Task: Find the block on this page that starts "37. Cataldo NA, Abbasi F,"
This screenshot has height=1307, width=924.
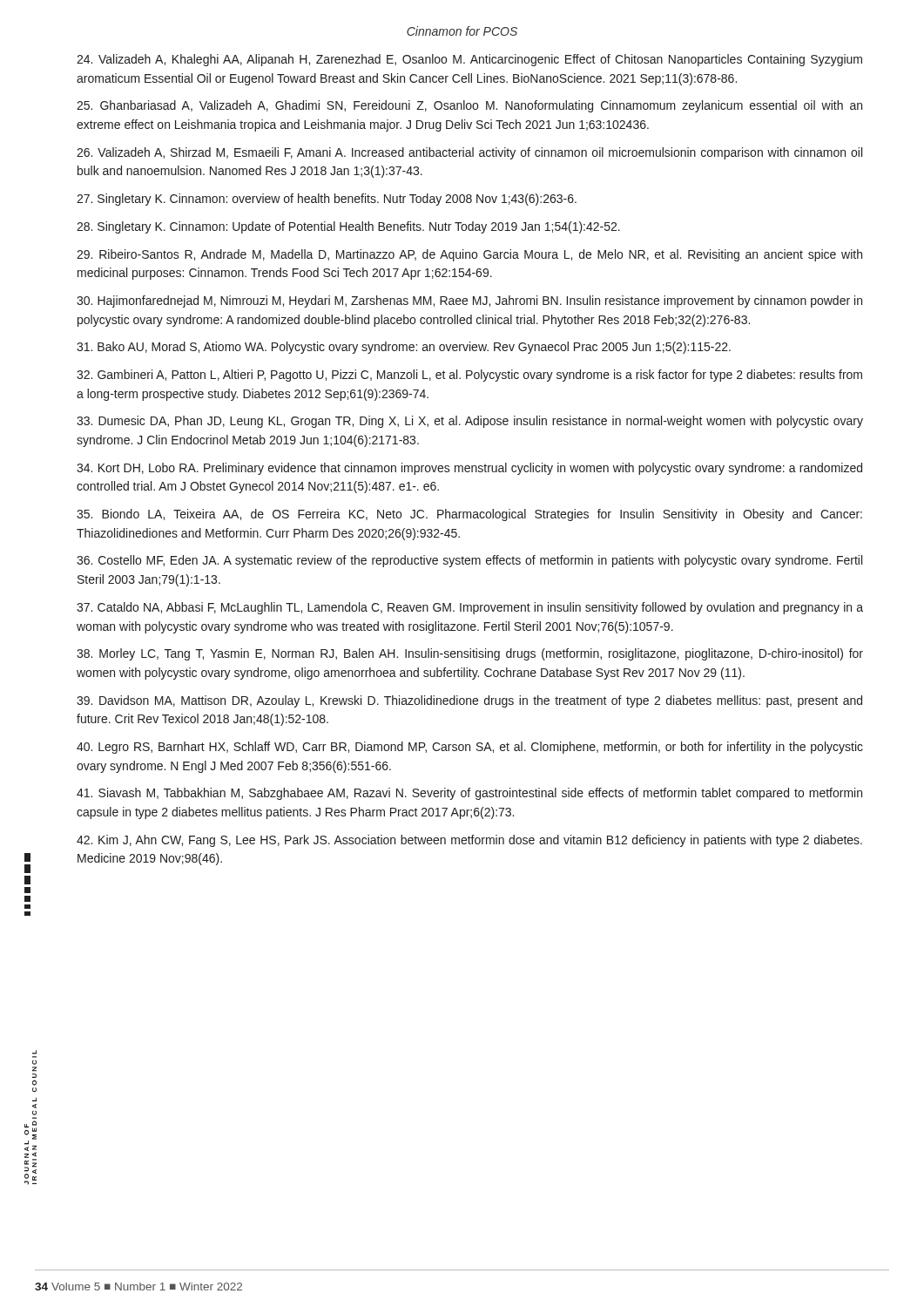Action: coord(470,617)
